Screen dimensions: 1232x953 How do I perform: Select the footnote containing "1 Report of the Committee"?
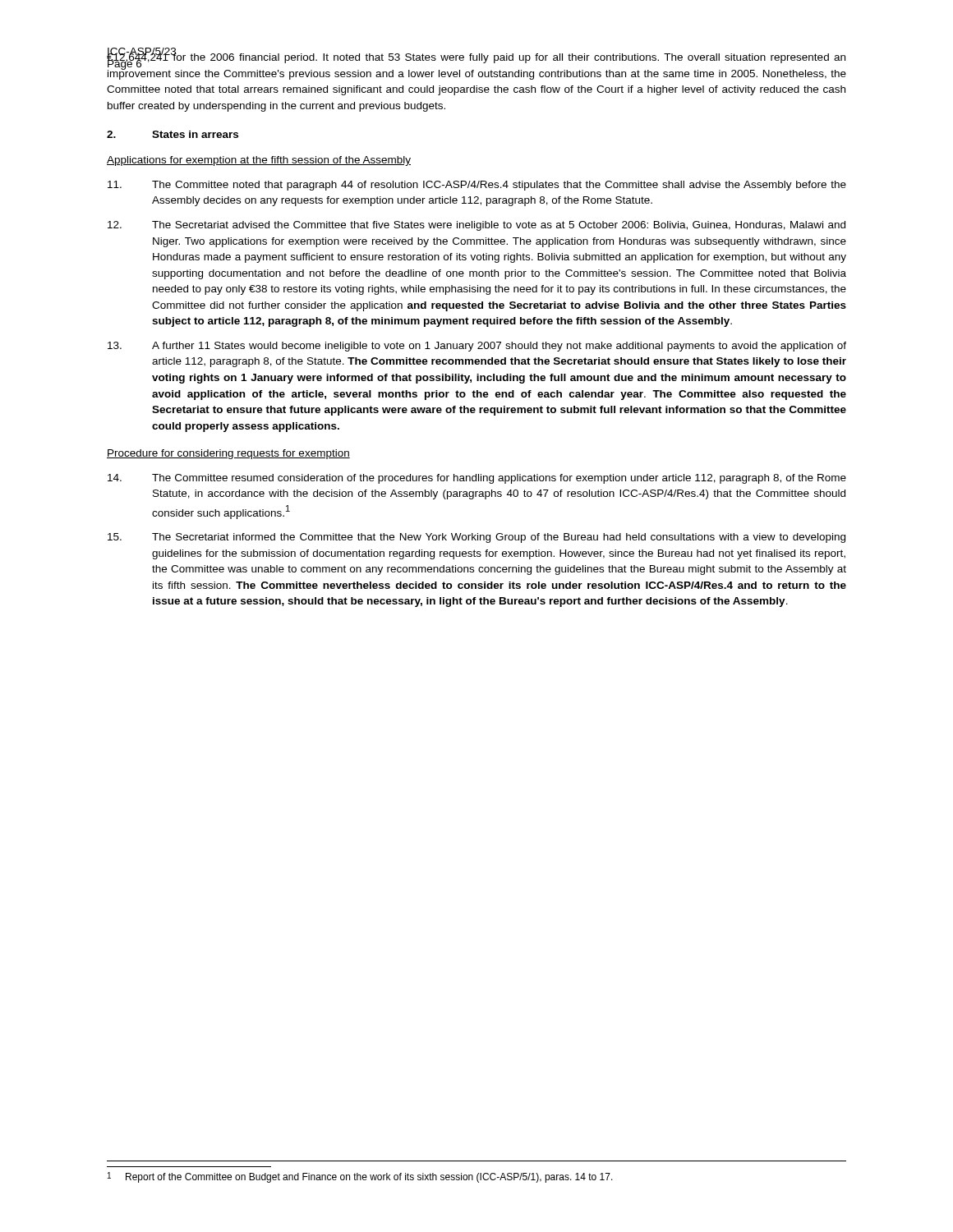point(476,1177)
